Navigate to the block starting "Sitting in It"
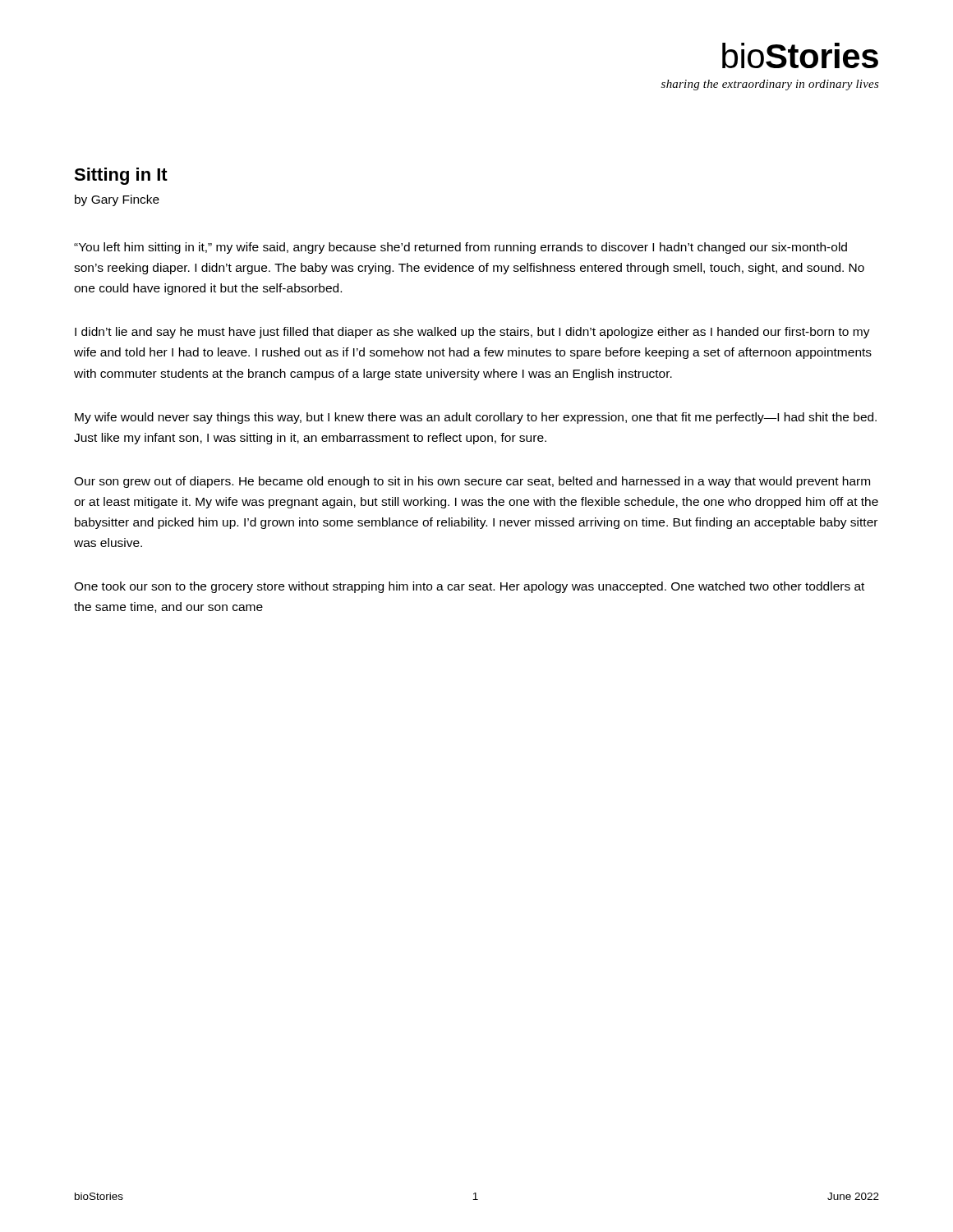953x1232 pixels. click(x=121, y=175)
